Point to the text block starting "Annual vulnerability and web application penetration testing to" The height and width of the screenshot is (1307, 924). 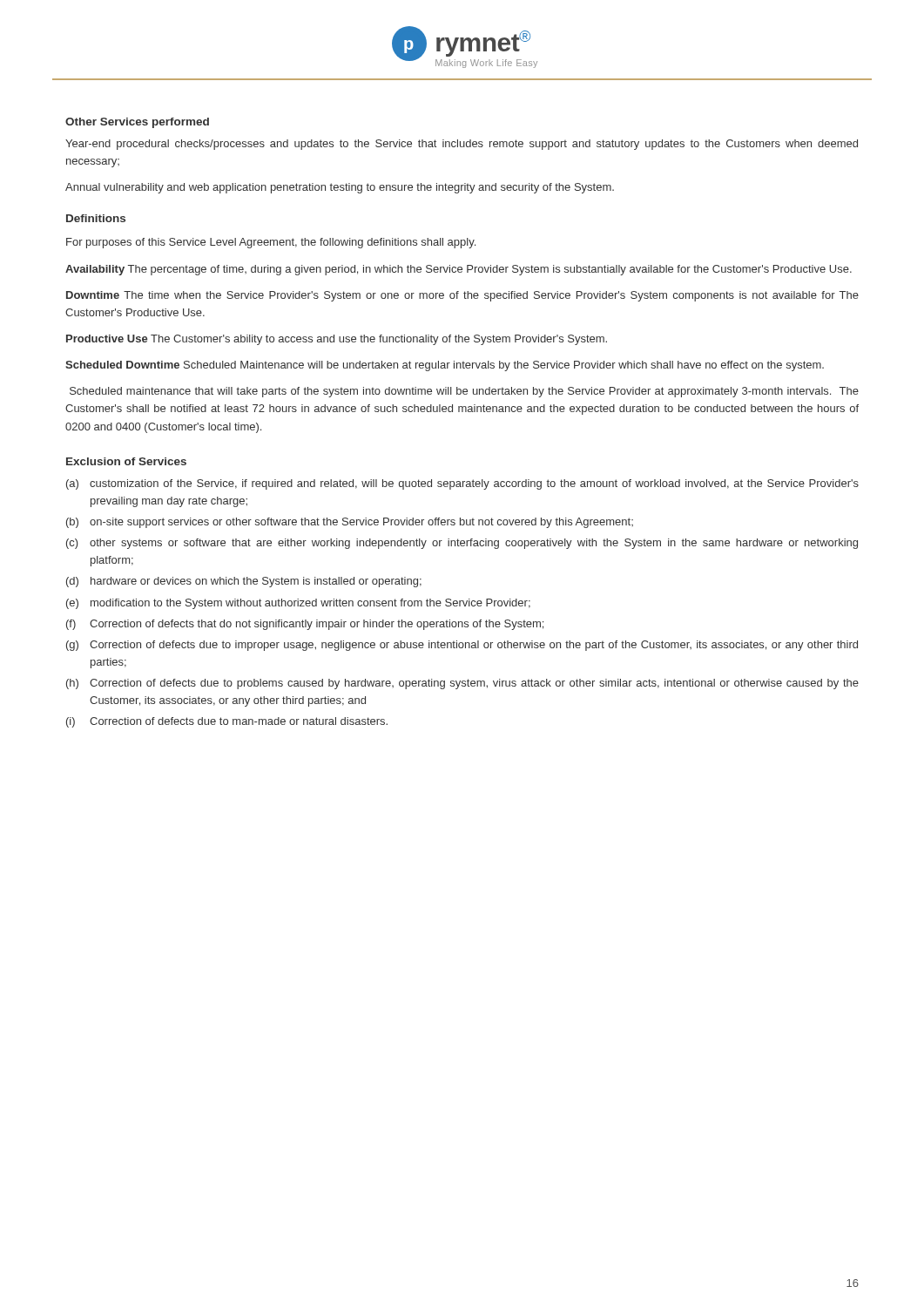click(340, 187)
